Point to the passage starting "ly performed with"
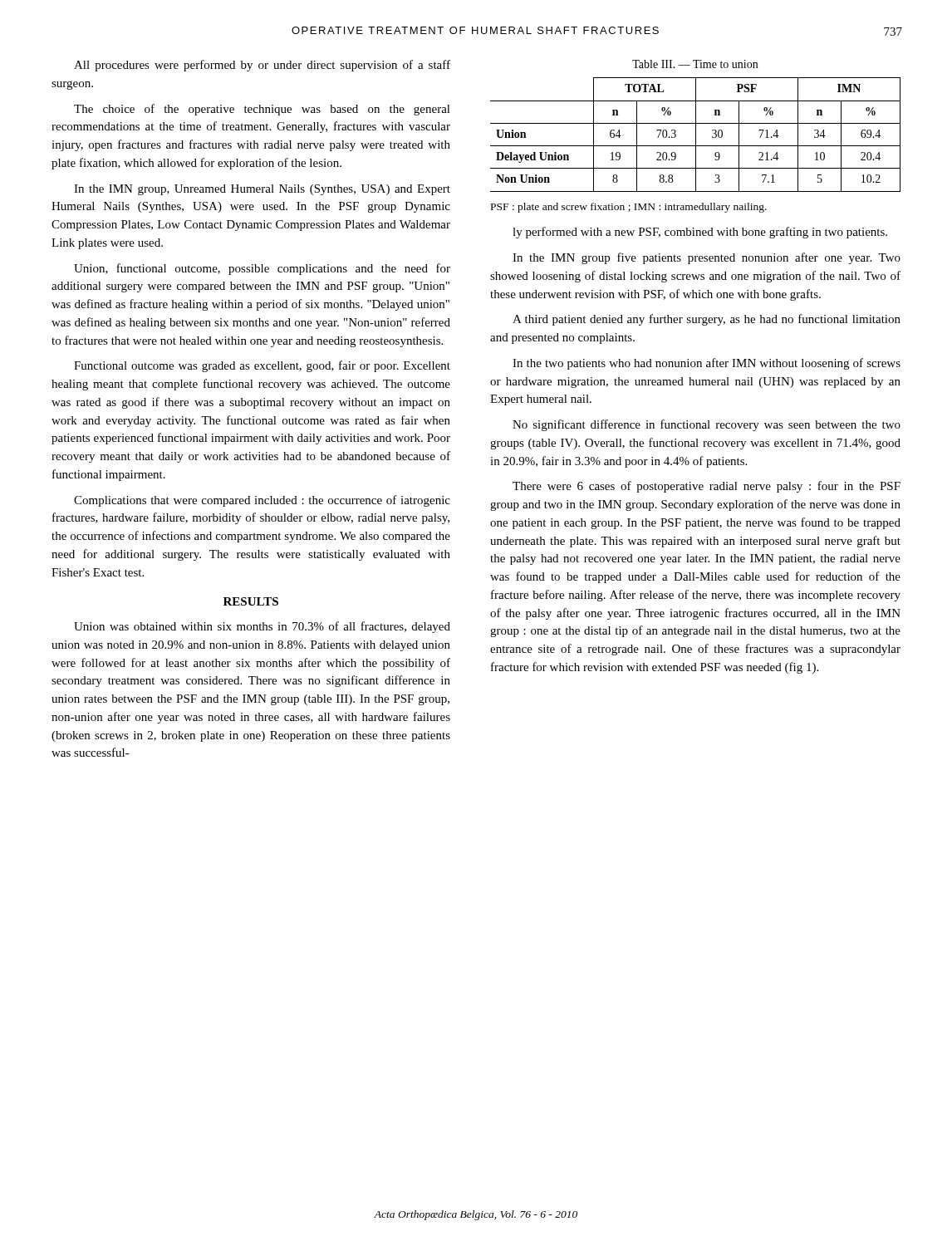 click(700, 232)
